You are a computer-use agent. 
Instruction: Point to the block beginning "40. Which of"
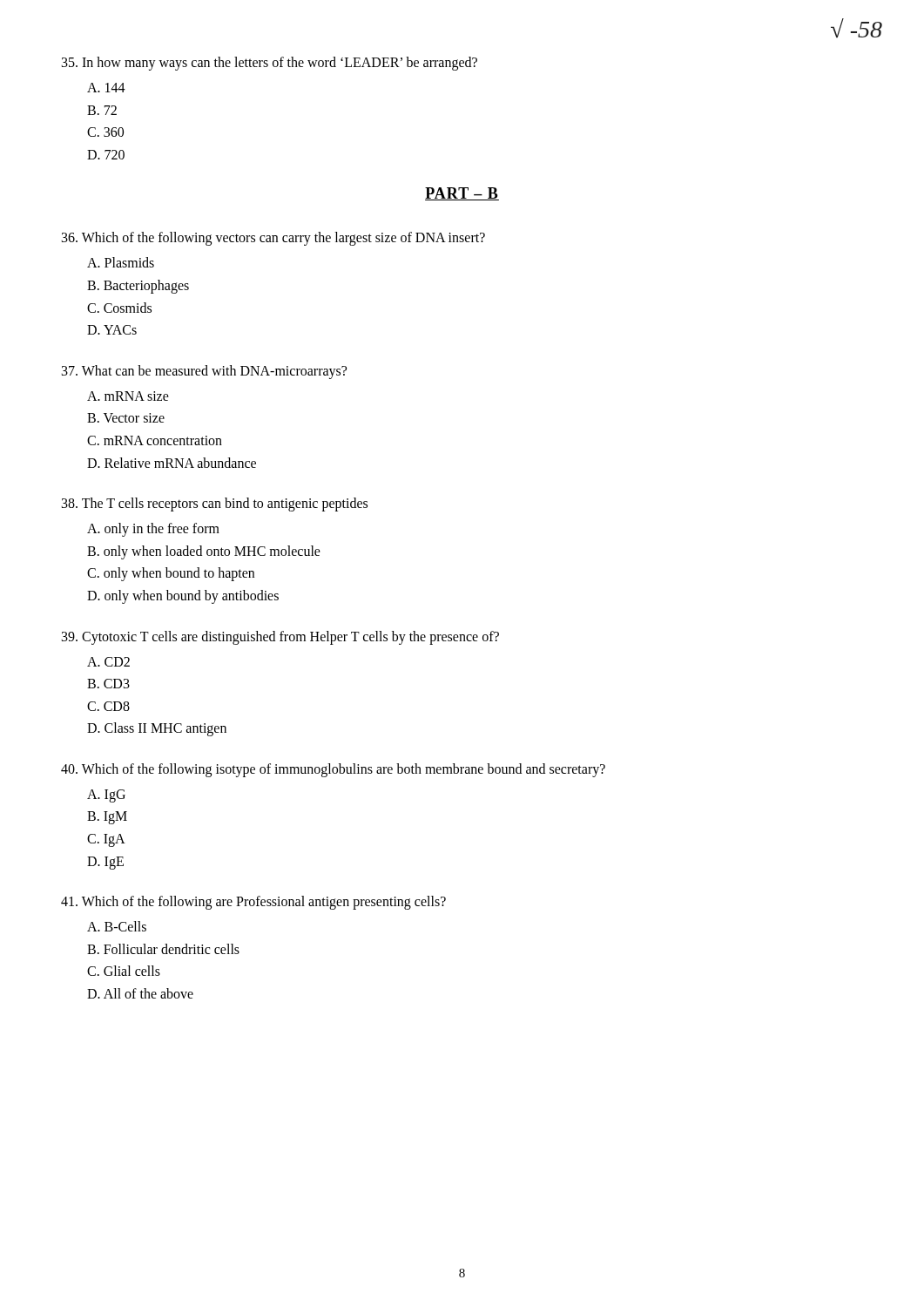(x=333, y=770)
